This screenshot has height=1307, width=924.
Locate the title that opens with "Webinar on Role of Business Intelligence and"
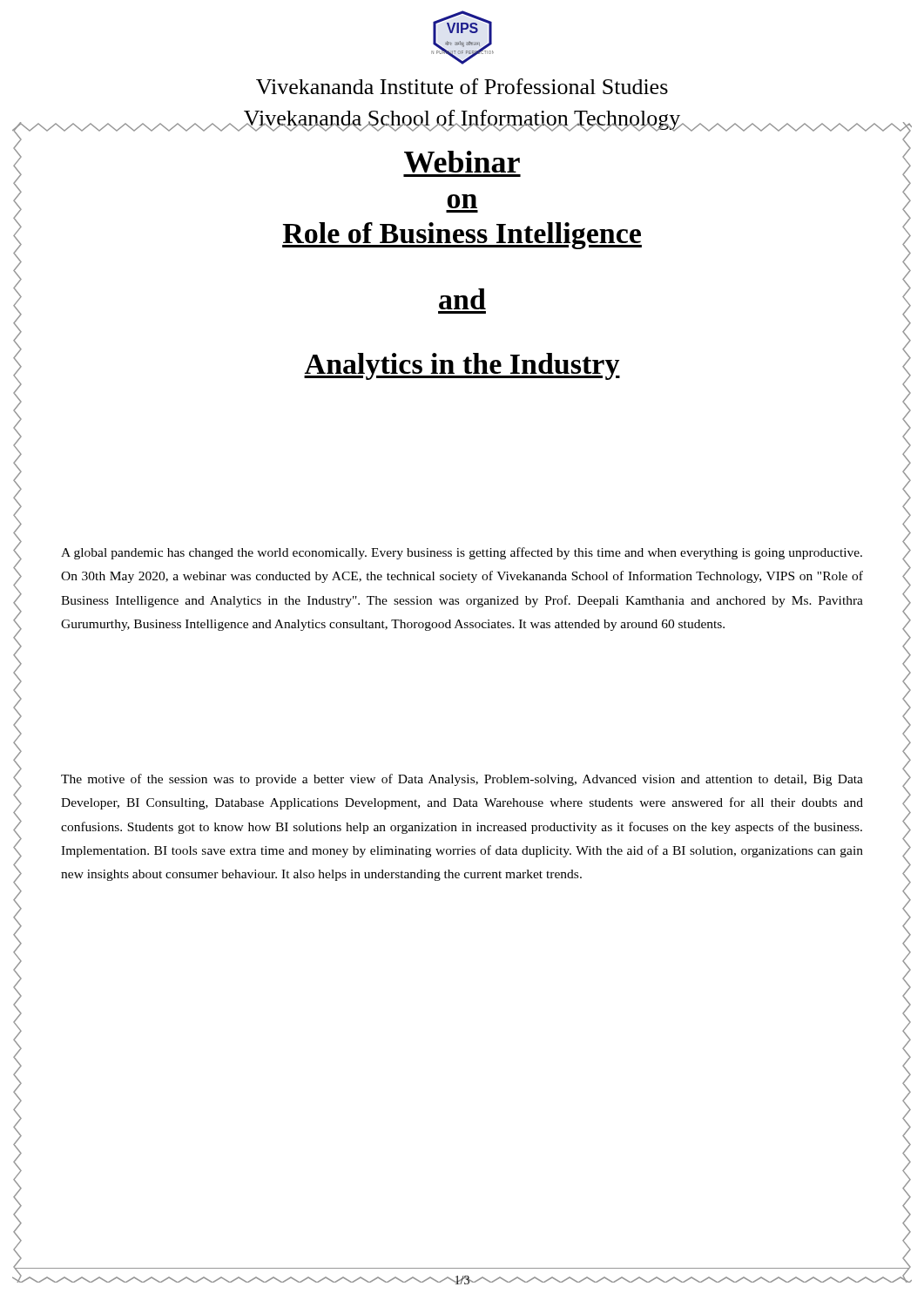click(x=462, y=162)
